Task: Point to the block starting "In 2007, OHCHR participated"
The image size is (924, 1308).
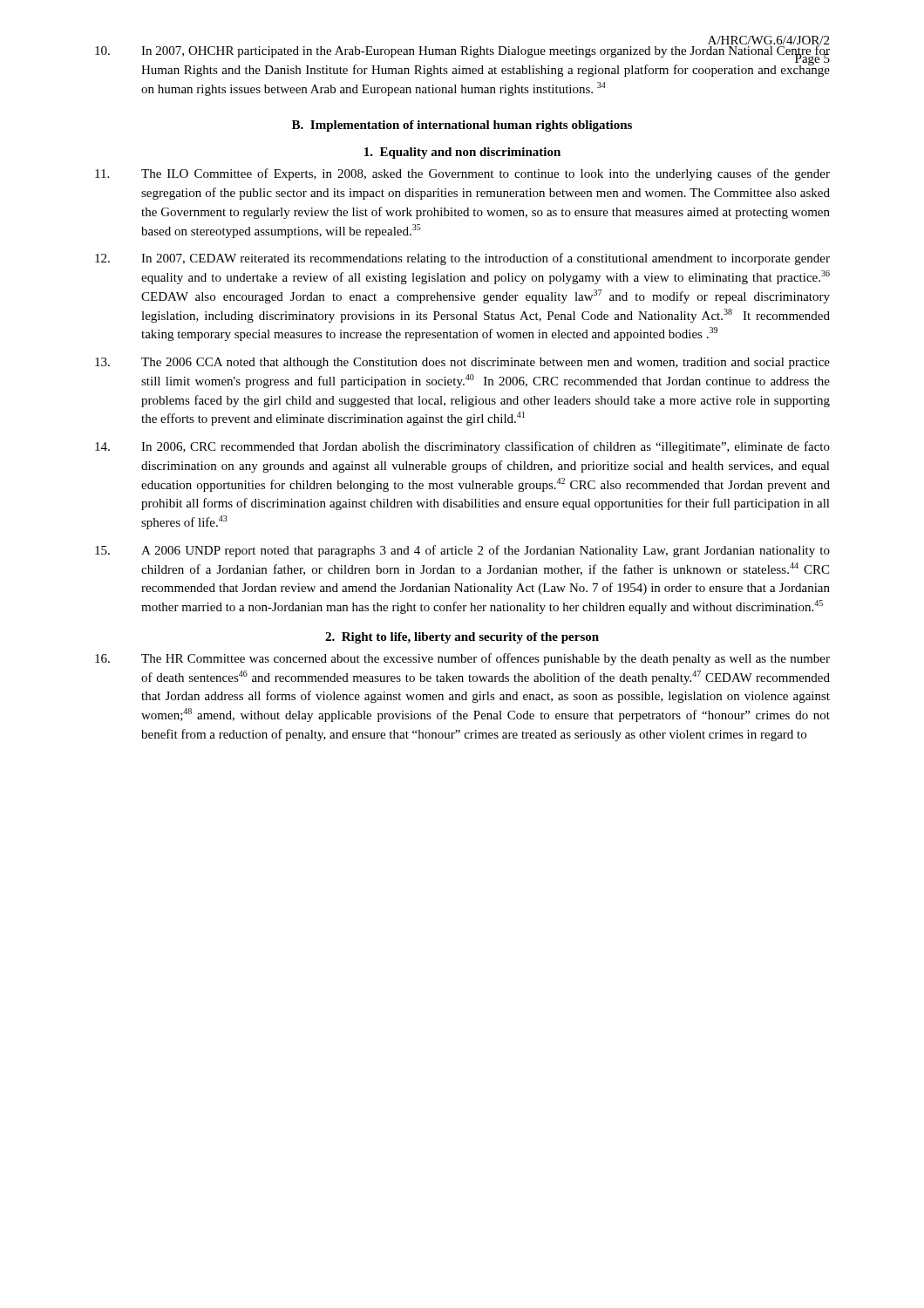Action: pos(462,70)
